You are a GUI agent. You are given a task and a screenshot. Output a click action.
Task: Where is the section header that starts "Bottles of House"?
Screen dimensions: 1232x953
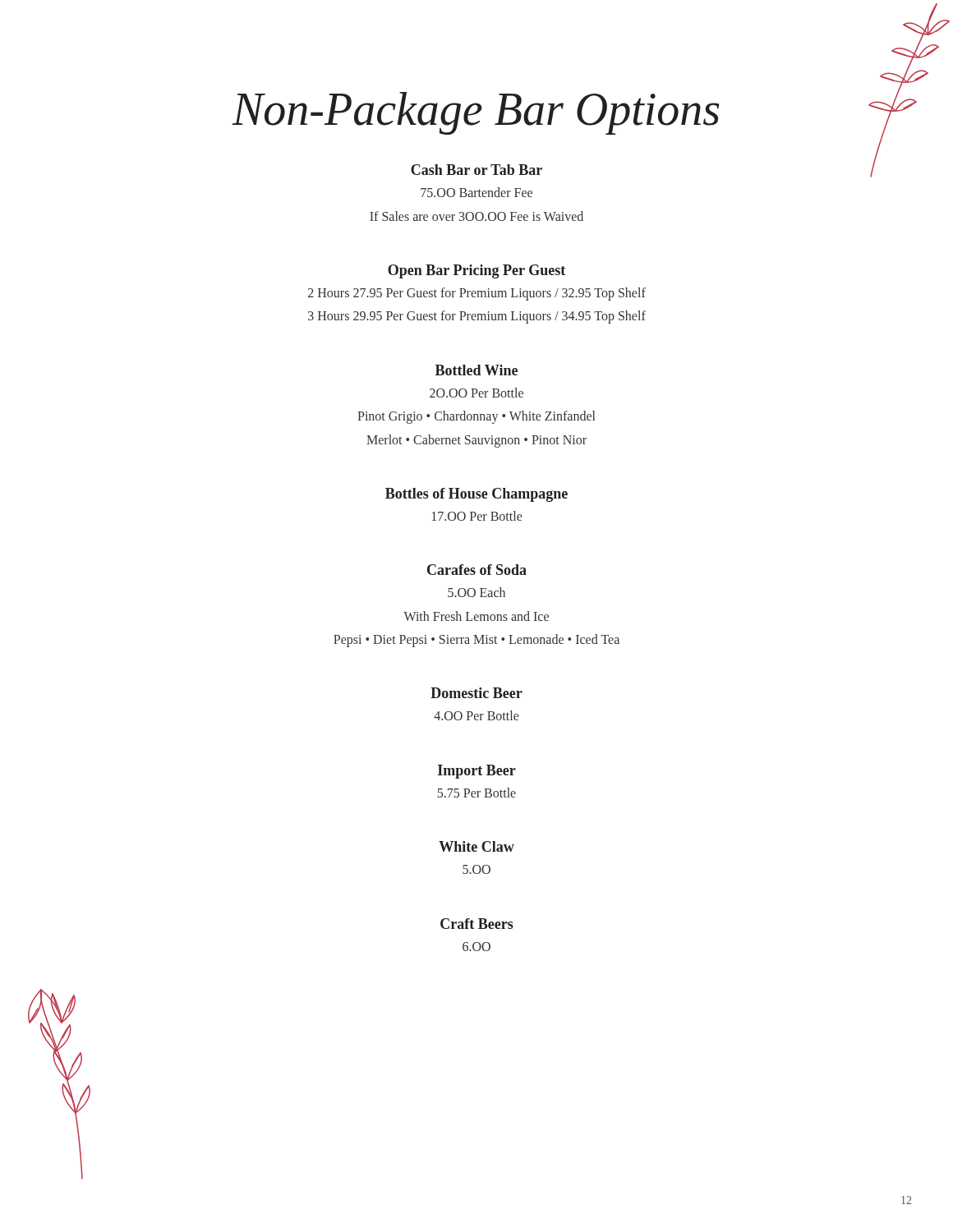tap(476, 494)
